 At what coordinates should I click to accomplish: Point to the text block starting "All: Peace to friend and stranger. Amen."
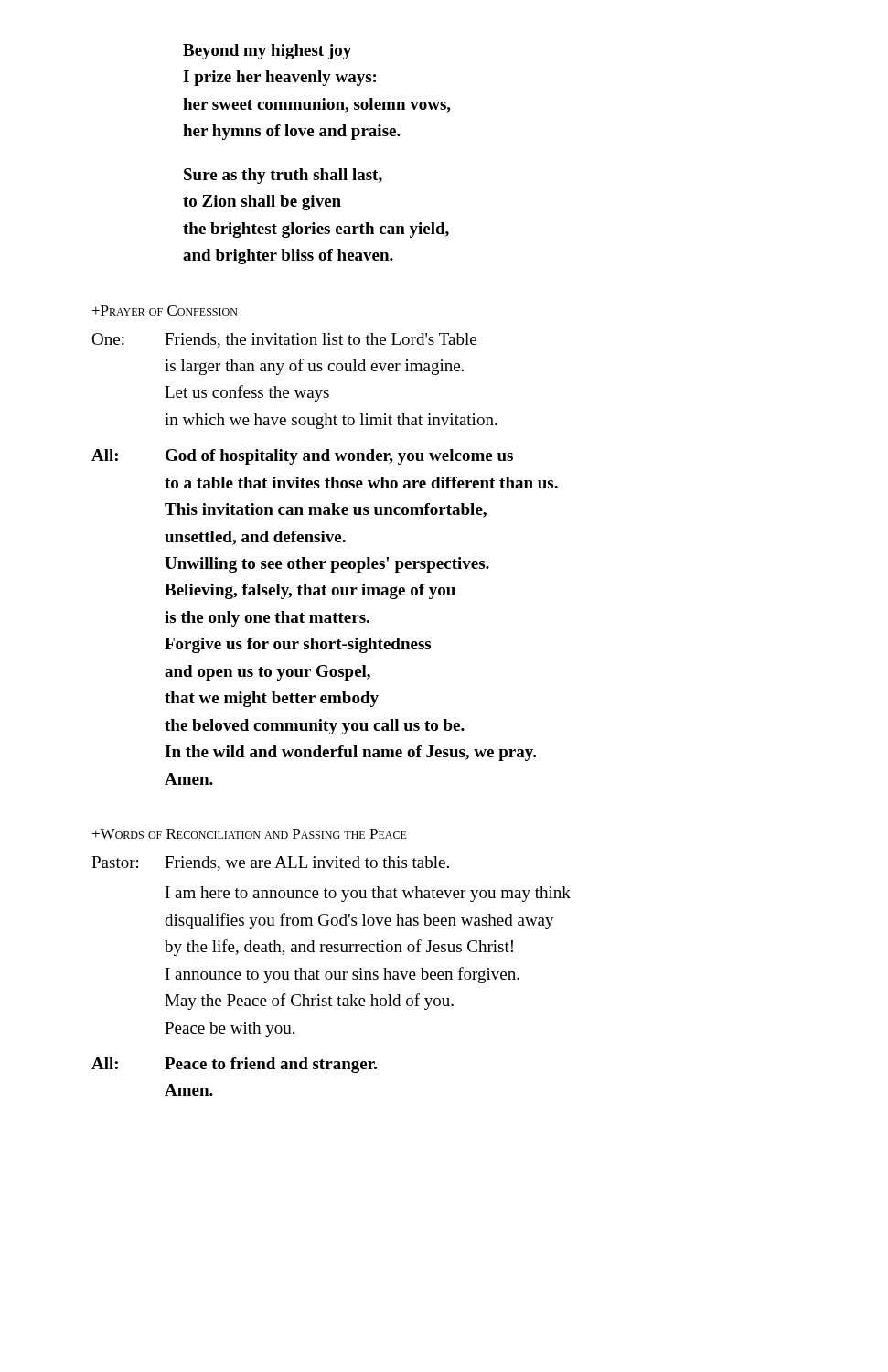click(x=234, y=1065)
